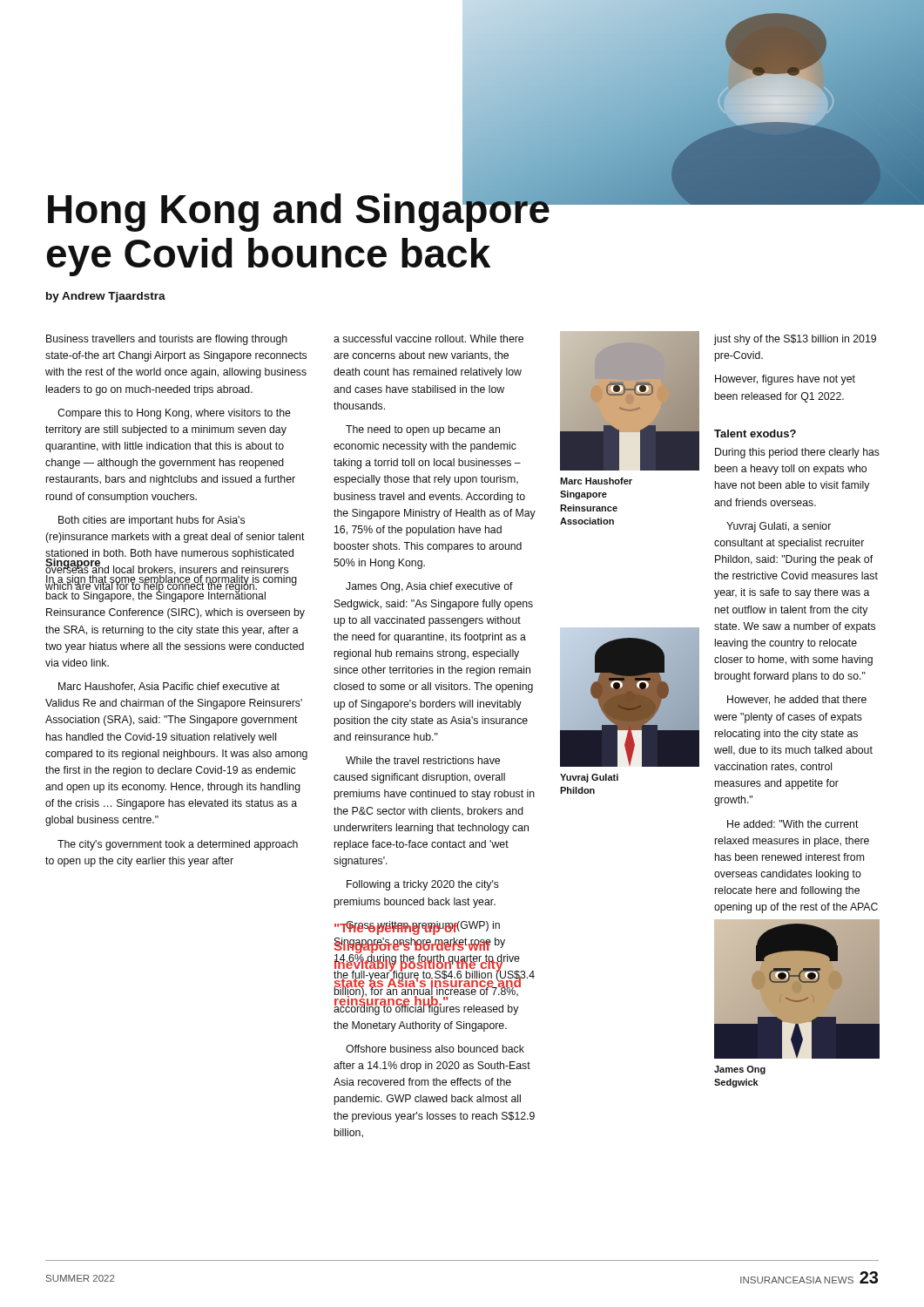The image size is (924, 1307).
Task: Find the caption that reads "Marc HaushoferSingaporeReinsuranceAssociation"
Action: point(596,501)
